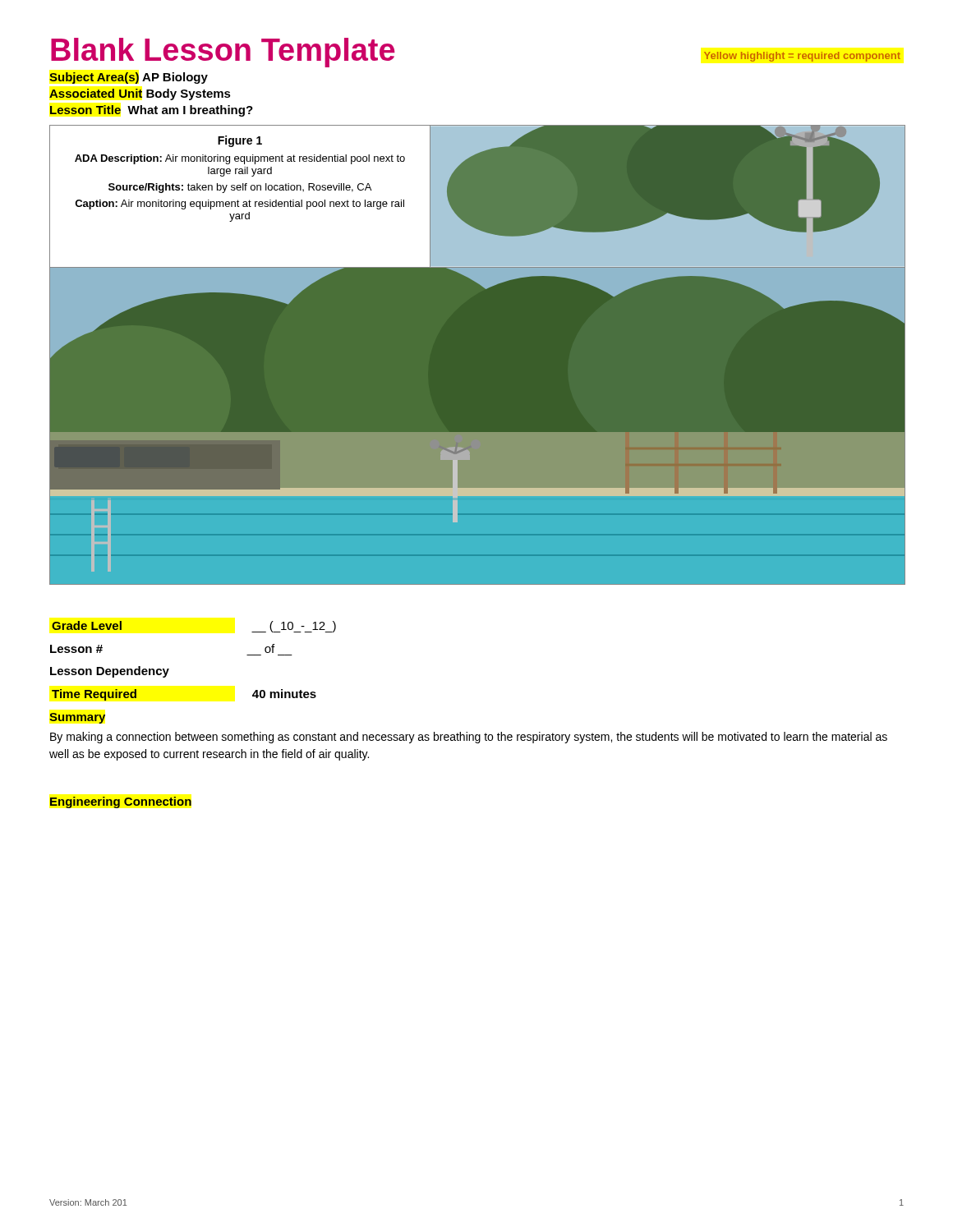The image size is (953, 1232).
Task: Locate the block of text that opens with "Yellow highlight ="
Action: 802,55
